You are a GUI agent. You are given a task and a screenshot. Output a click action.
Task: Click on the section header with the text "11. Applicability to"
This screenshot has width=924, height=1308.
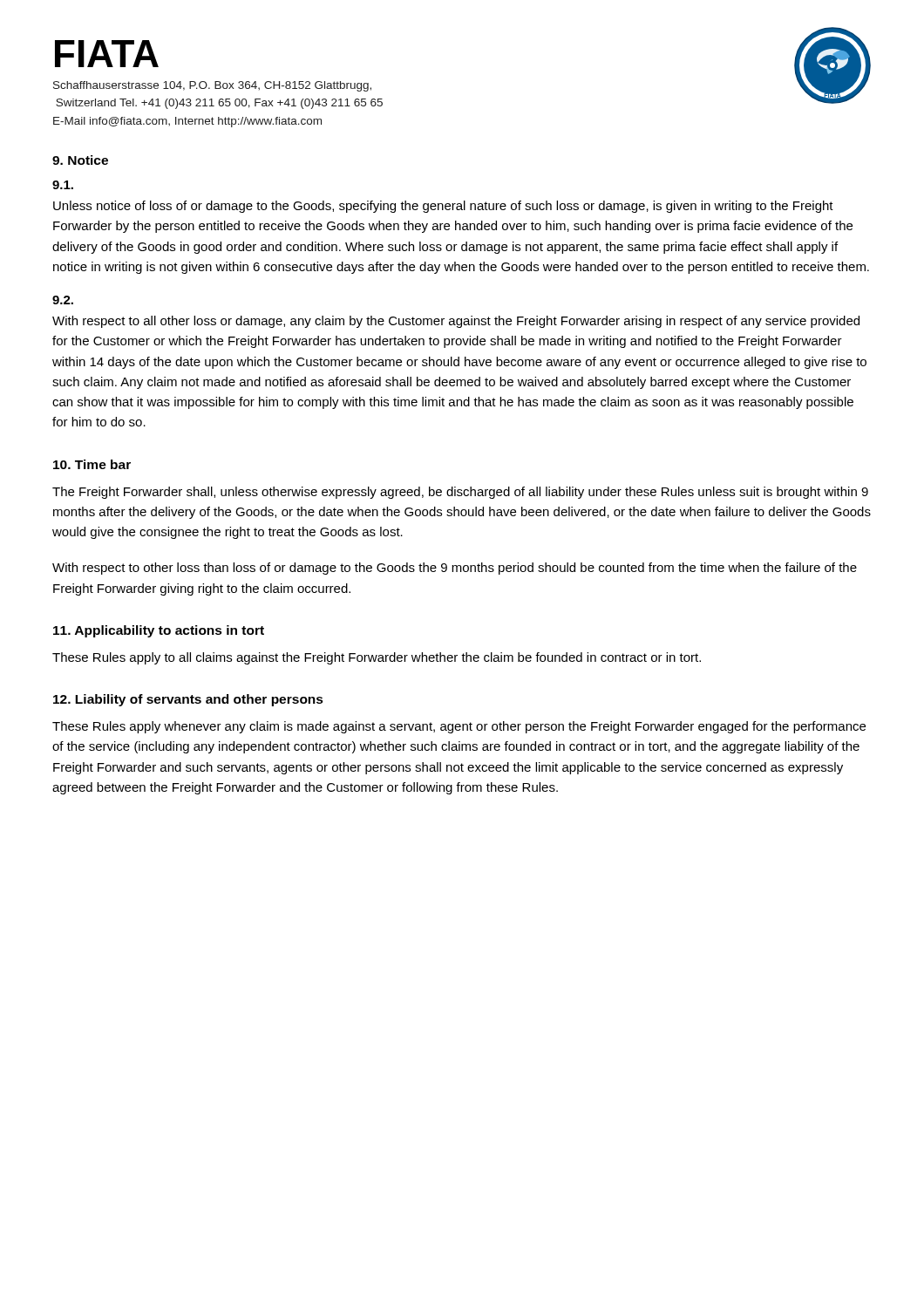point(159,631)
